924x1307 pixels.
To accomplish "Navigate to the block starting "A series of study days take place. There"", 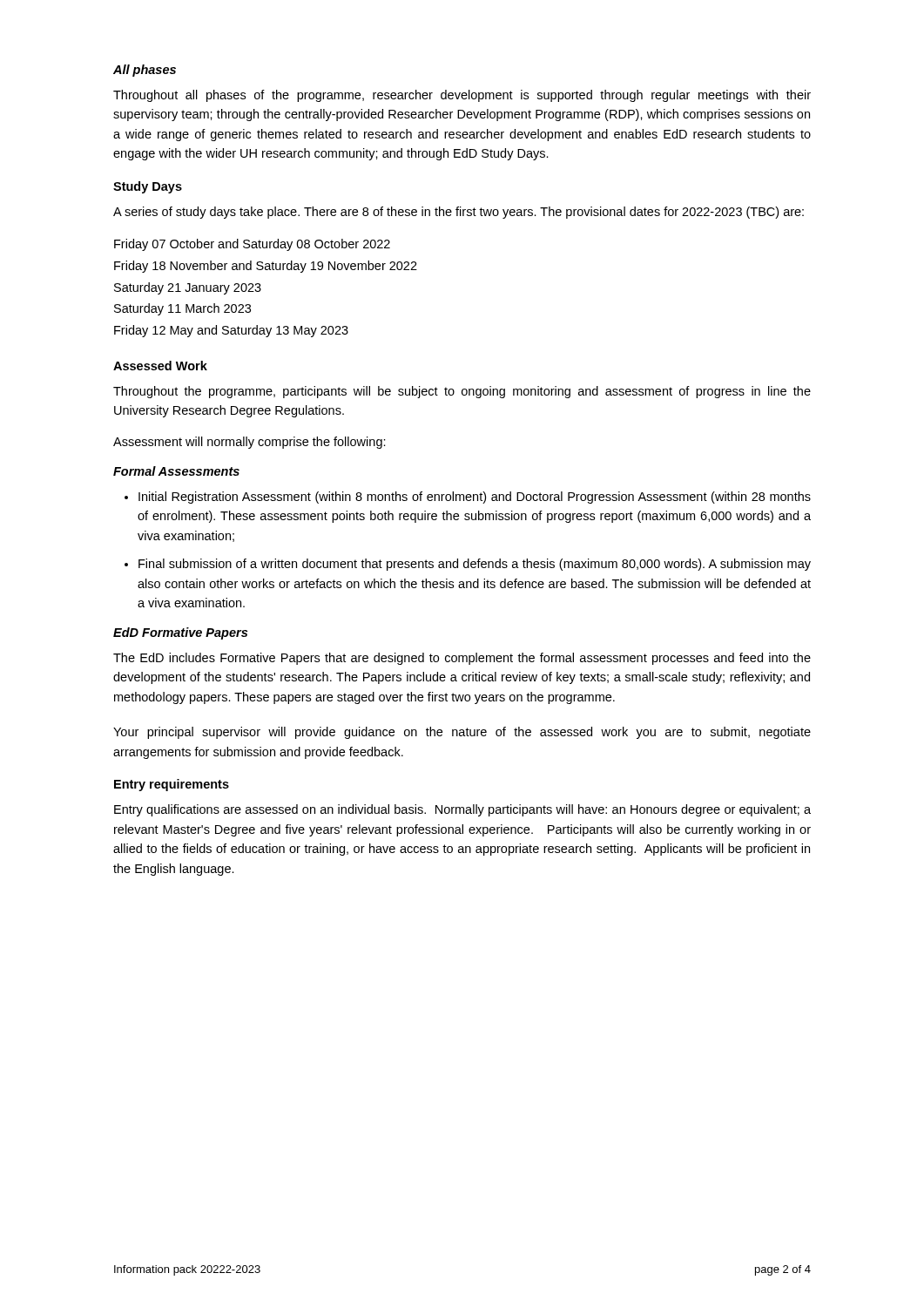I will (462, 212).
